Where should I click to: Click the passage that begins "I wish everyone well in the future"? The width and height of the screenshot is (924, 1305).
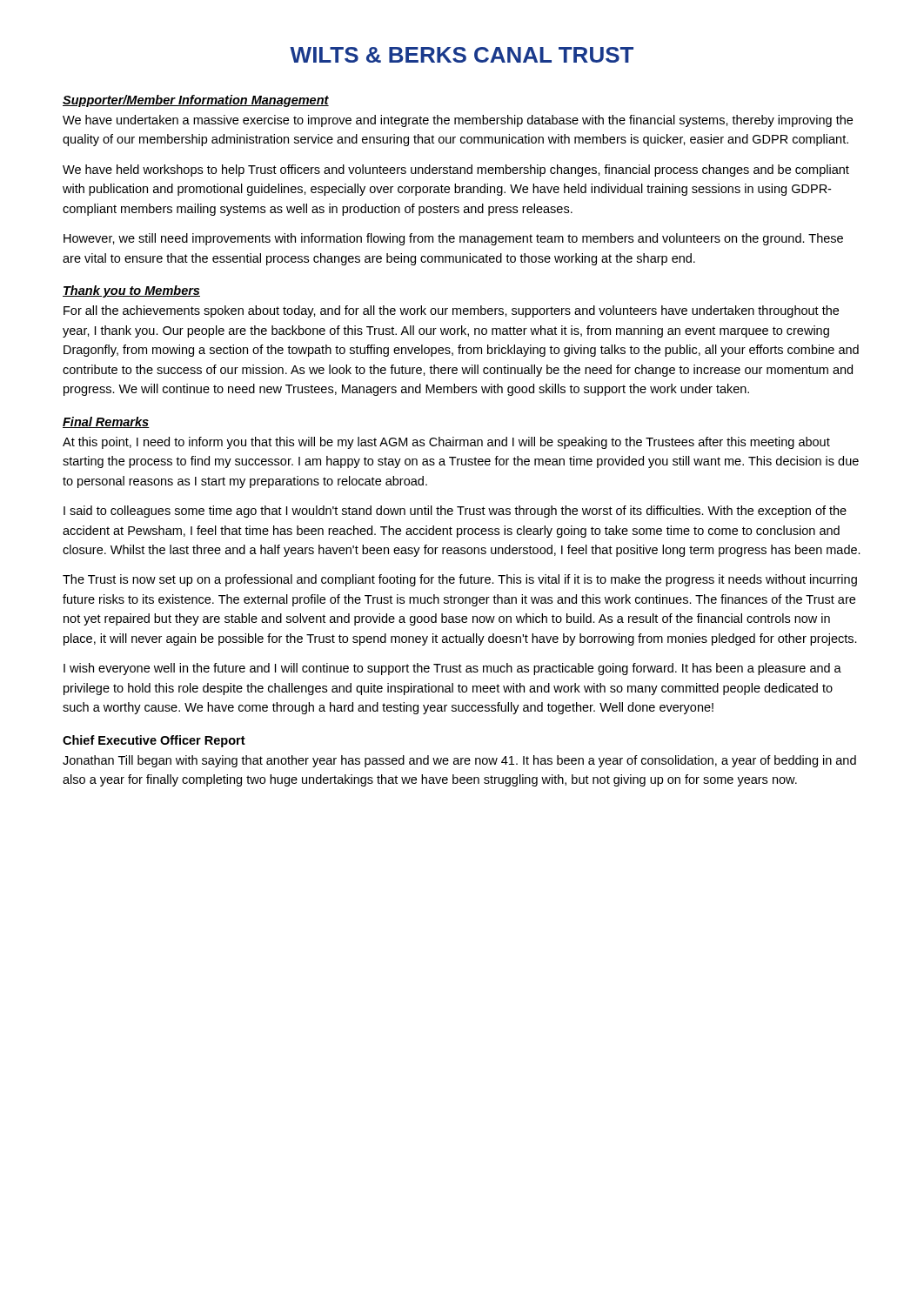tap(452, 688)
